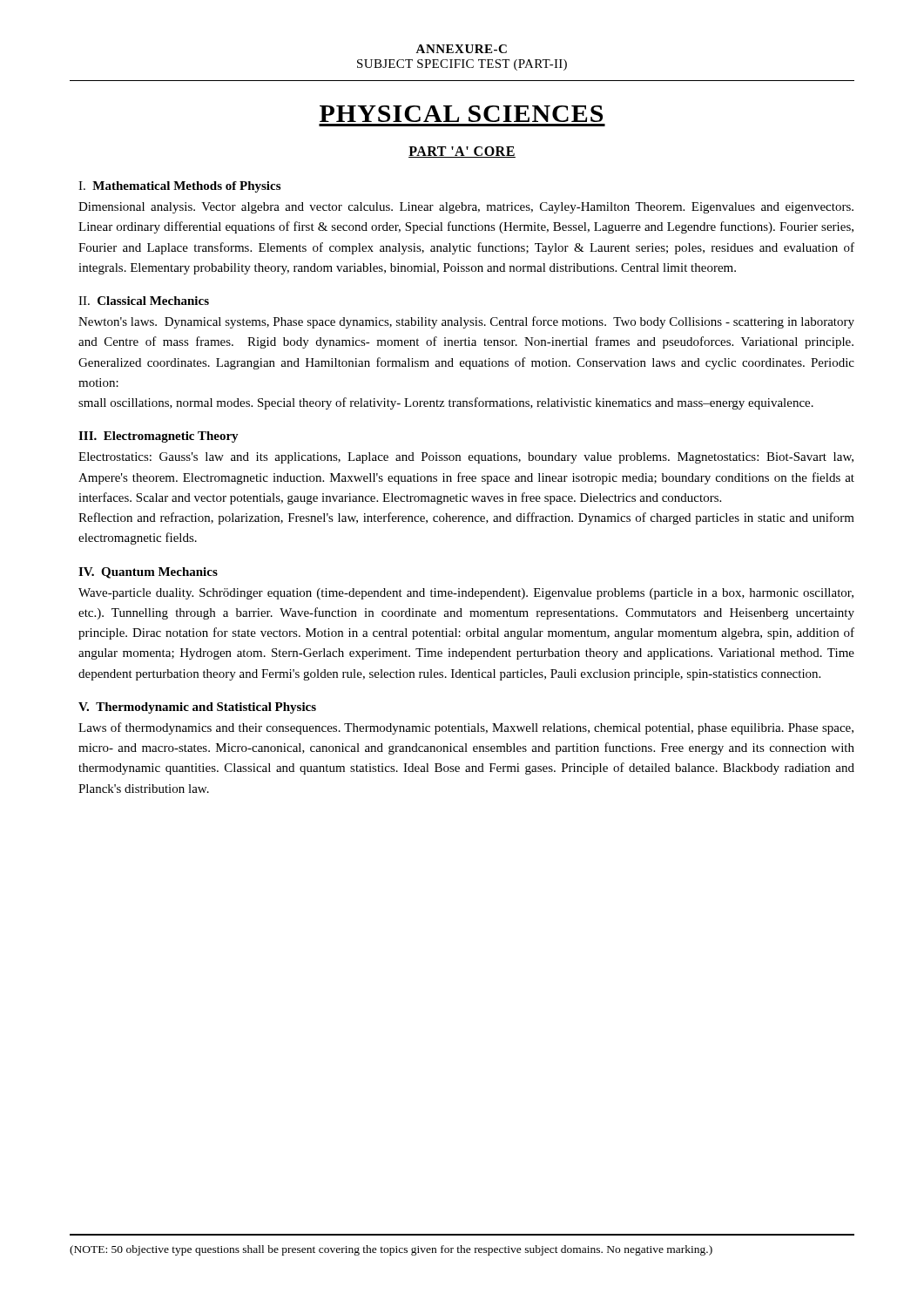Point to the block starting "I. Mathematical Methods"

point(180,186)
